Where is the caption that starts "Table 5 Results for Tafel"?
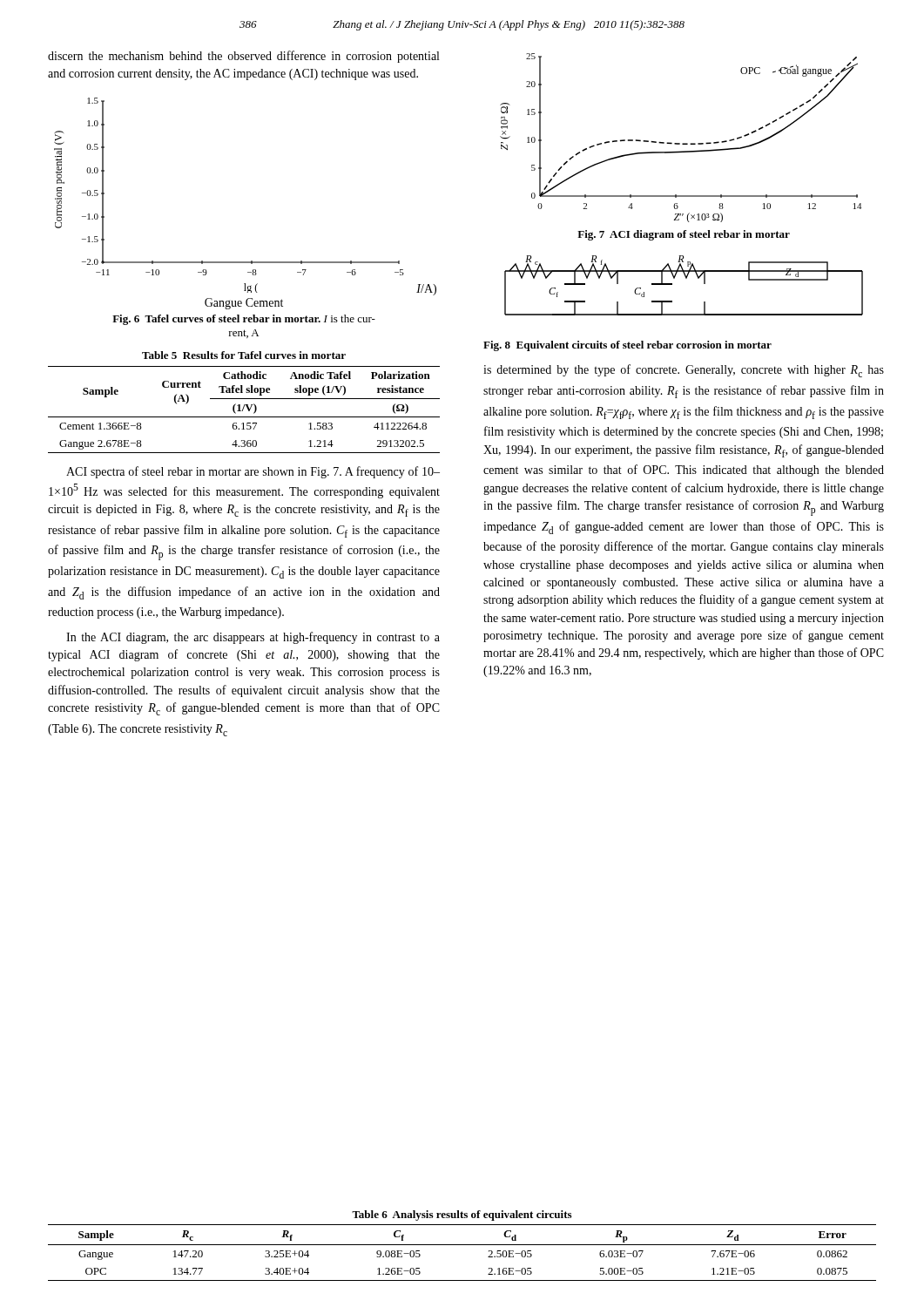The width and height of the screenshot is (924, 1307). tap(244, 355)
